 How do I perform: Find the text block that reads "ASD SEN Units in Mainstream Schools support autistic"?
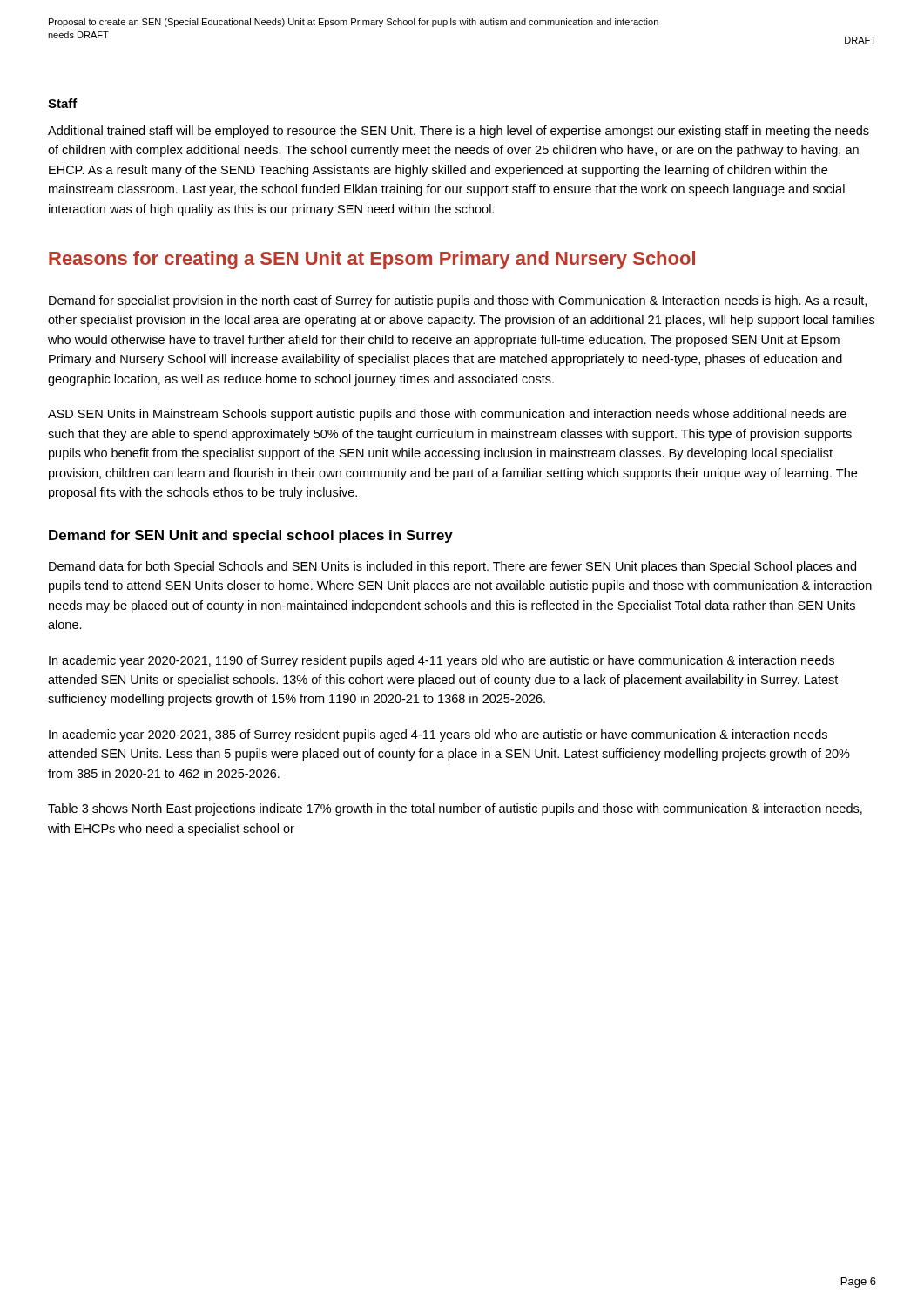(453, 453)
